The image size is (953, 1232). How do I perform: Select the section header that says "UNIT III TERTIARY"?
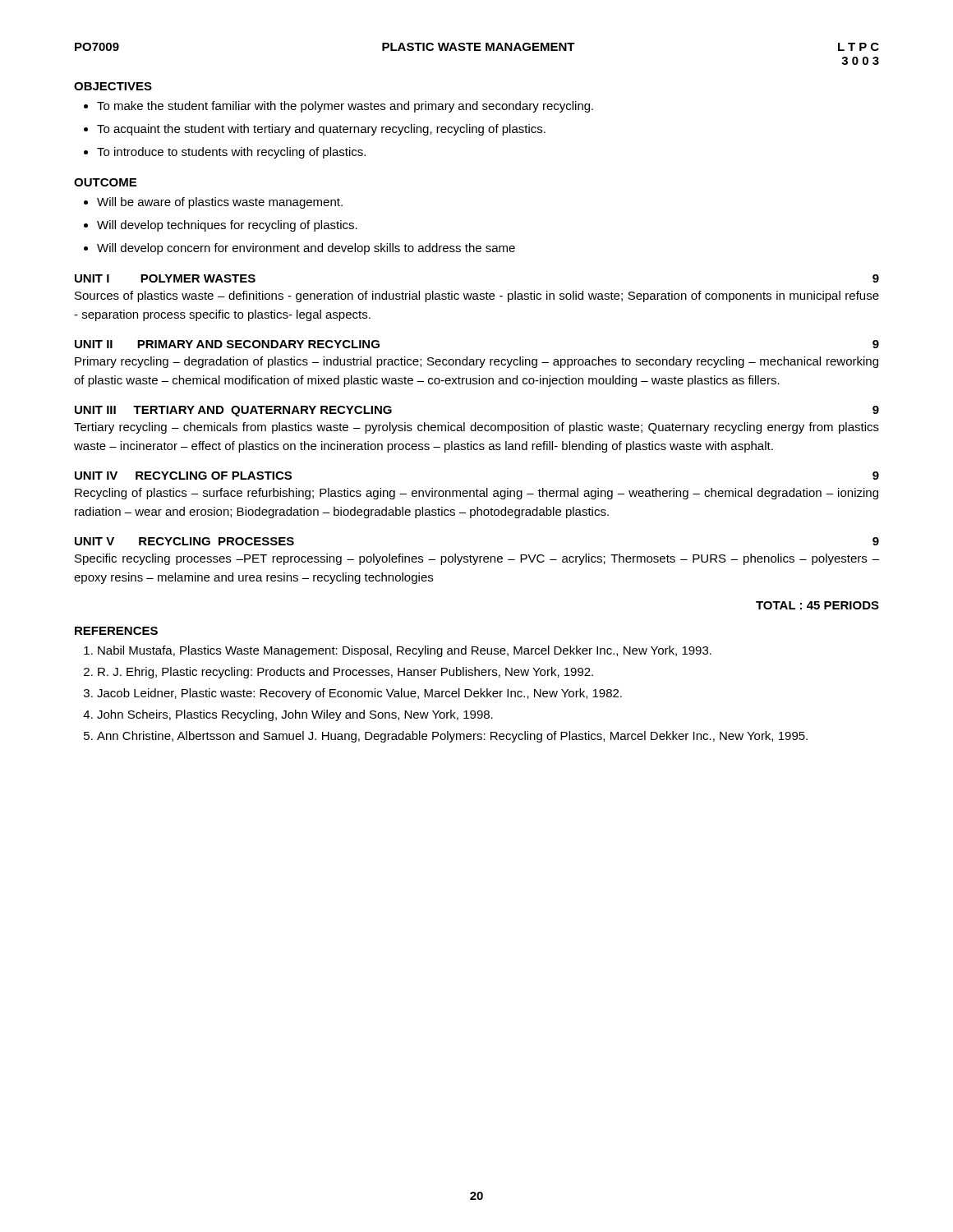tap(93, 411)
